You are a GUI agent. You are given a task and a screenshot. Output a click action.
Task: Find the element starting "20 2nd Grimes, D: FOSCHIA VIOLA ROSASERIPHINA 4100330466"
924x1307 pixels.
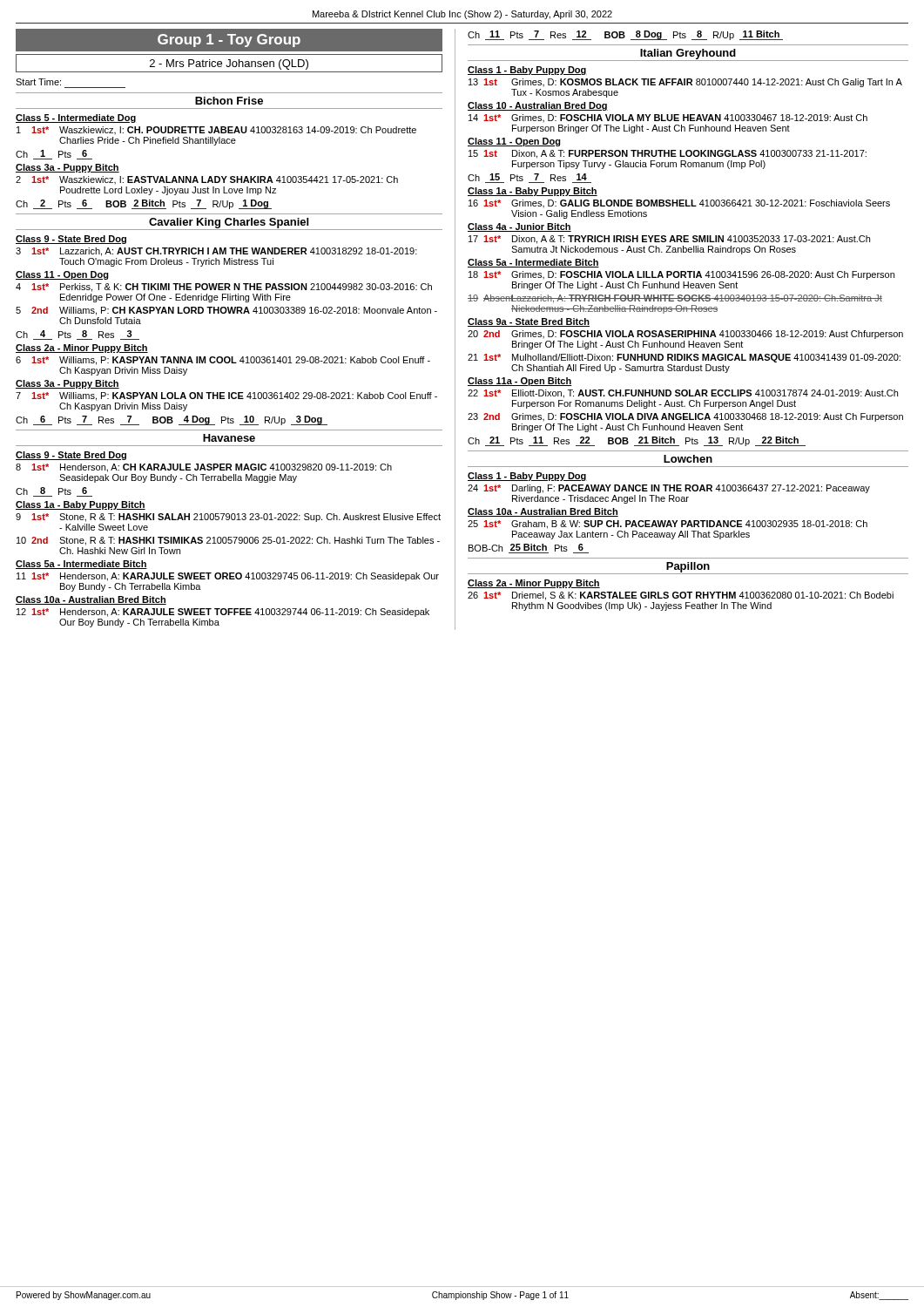(688, 339)
